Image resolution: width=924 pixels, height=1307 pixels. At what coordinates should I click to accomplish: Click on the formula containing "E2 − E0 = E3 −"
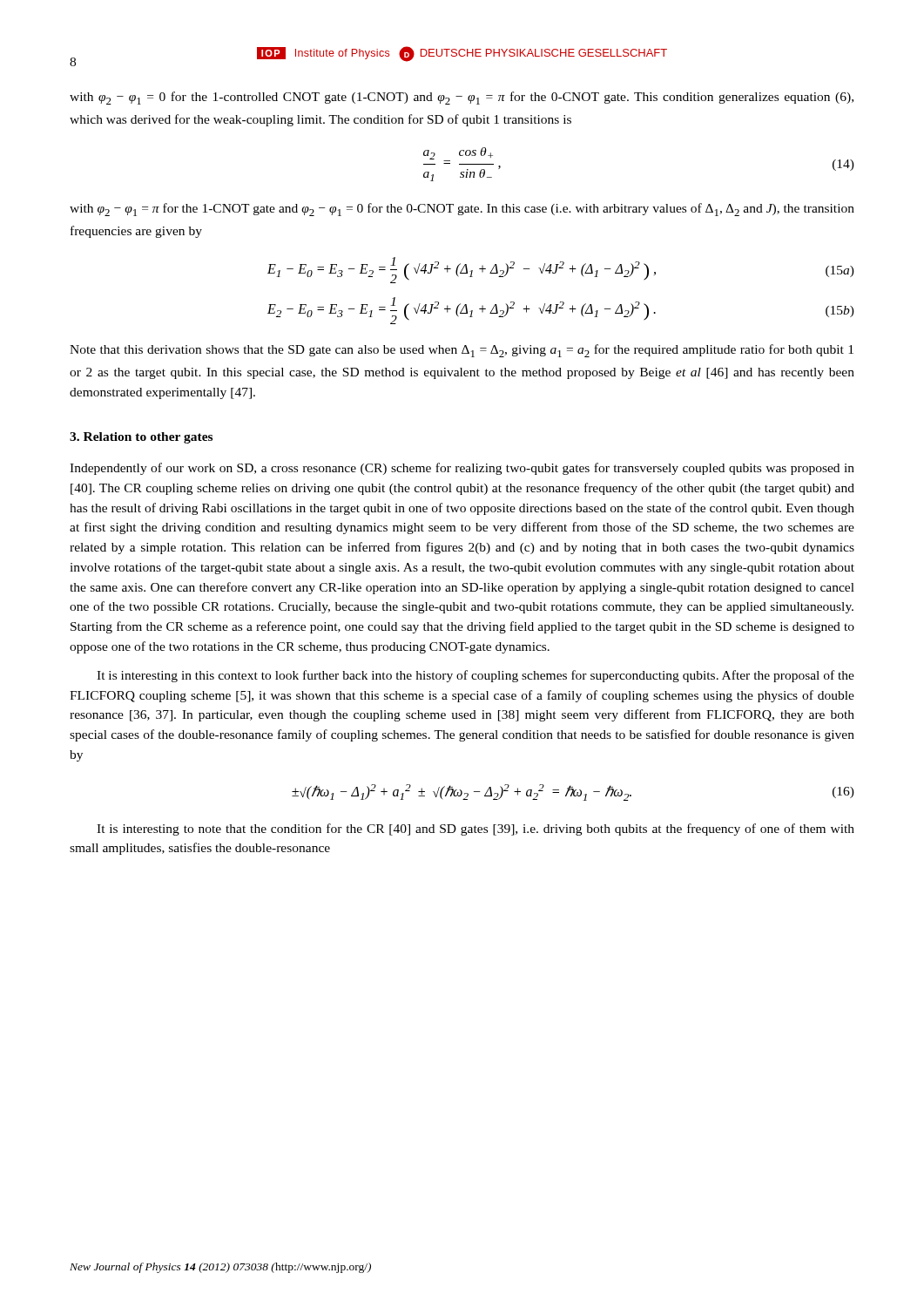tap(561, 311)
